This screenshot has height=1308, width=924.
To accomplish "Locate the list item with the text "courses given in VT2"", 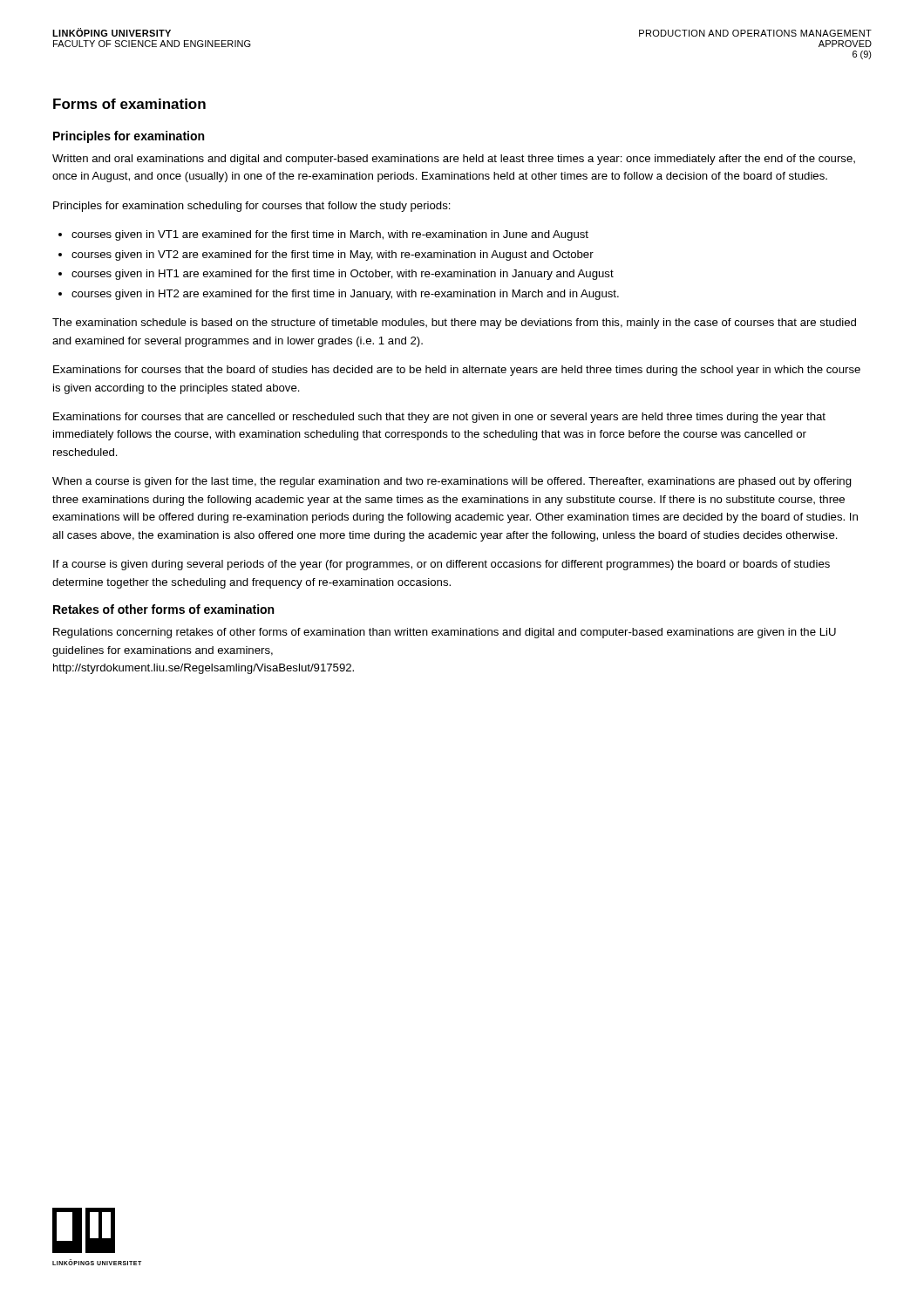I will (332, 254).
